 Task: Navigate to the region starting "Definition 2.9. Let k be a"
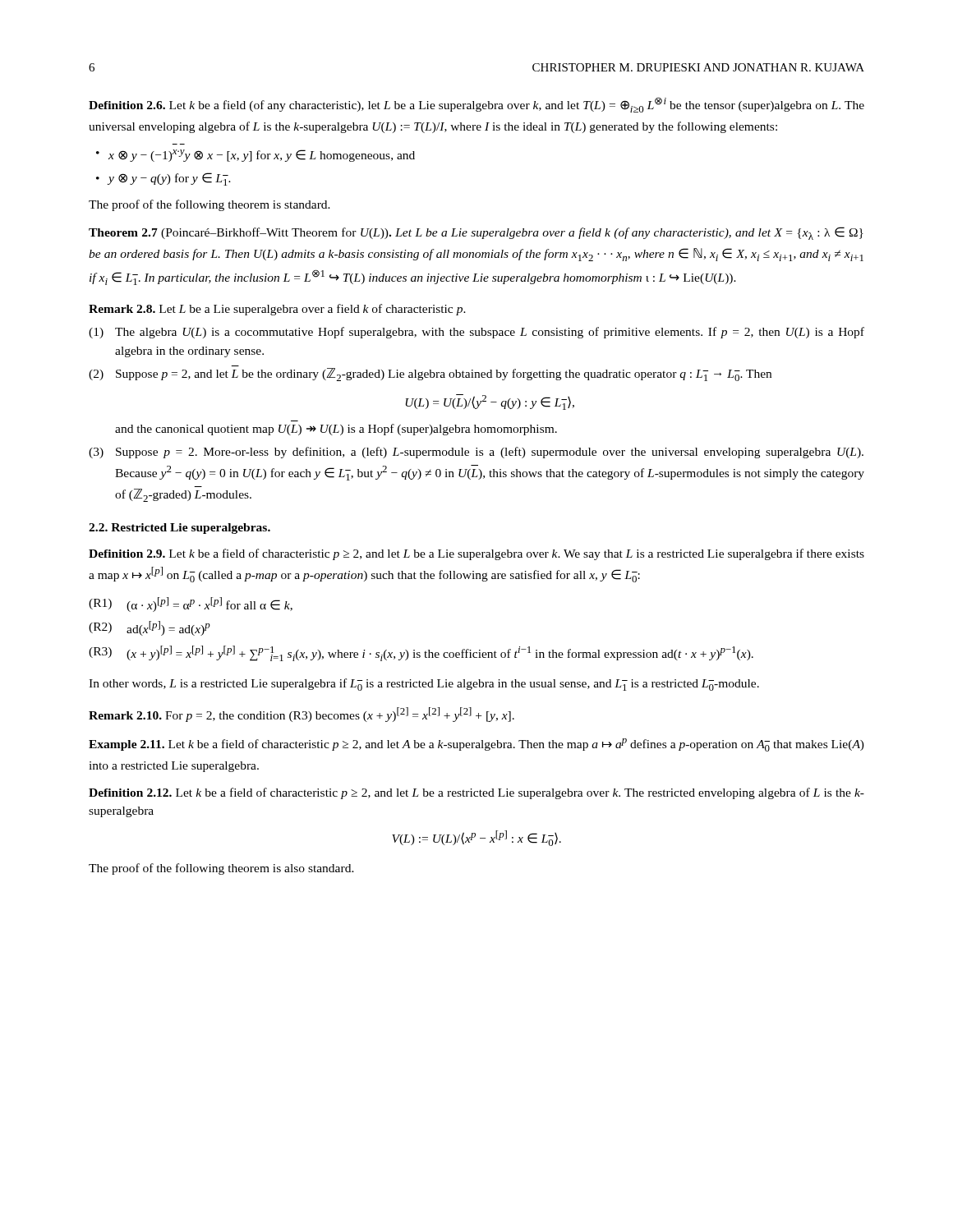click(x=476, y=566)
